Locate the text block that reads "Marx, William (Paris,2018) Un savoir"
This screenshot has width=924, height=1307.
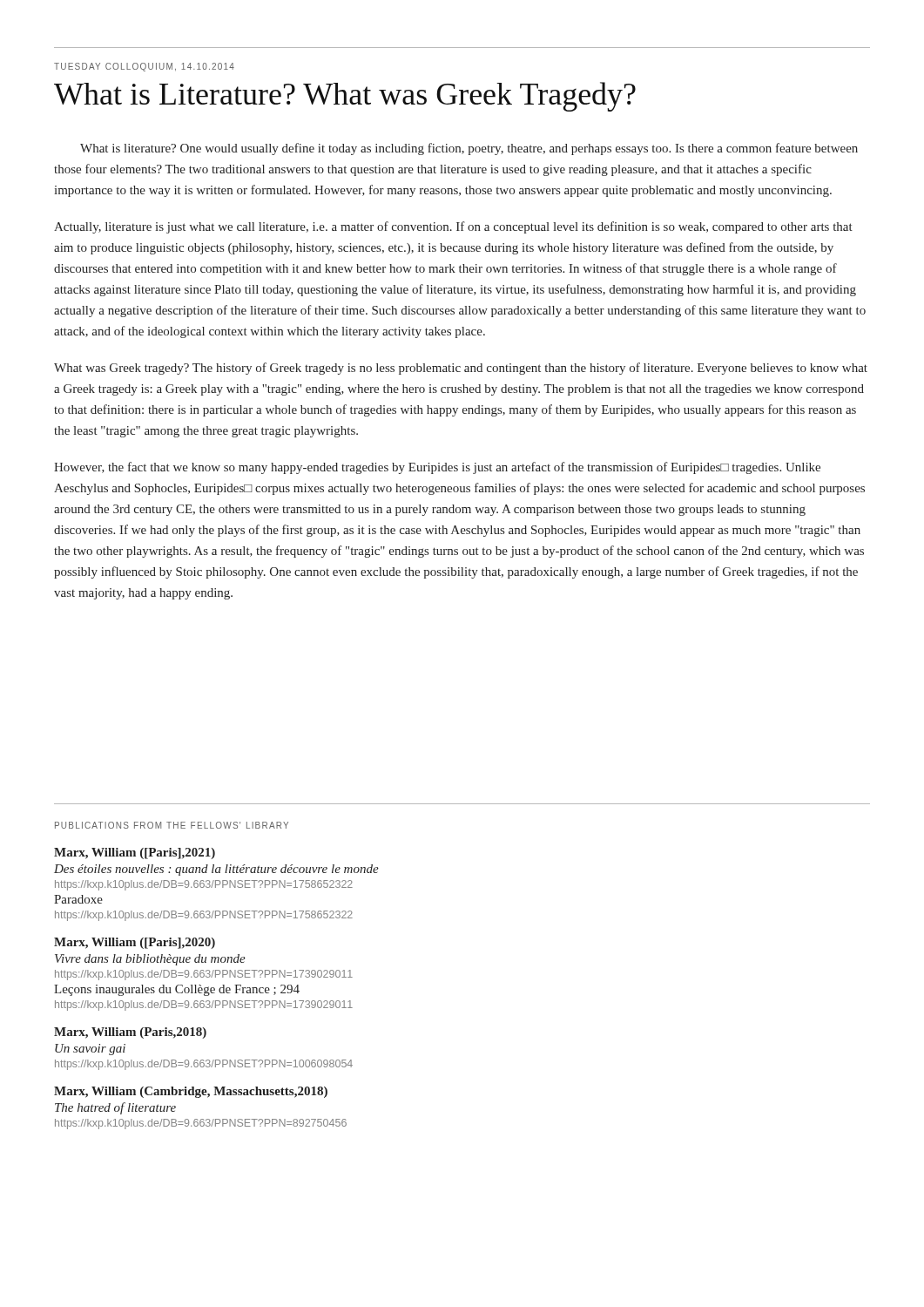click(130, 1033)
